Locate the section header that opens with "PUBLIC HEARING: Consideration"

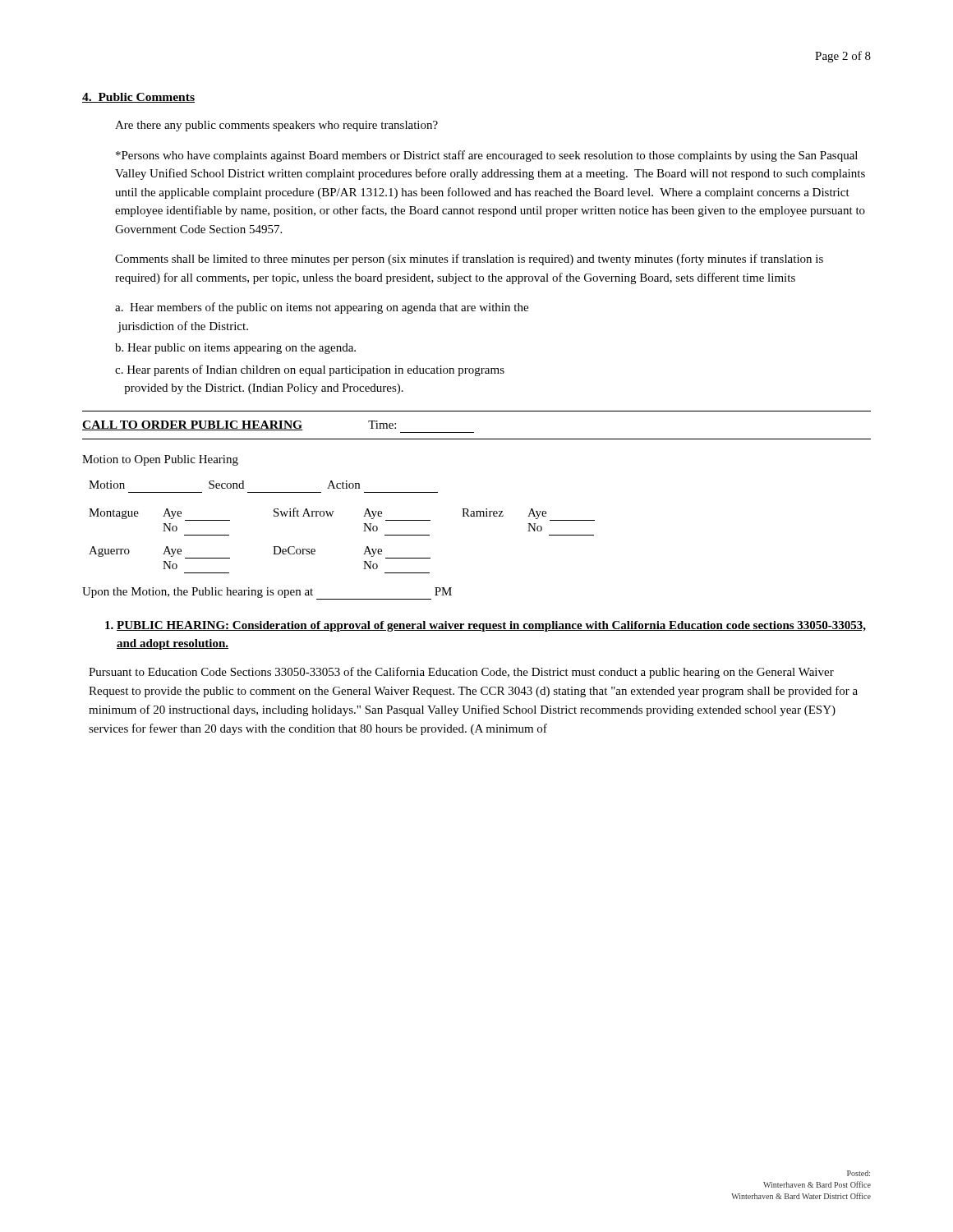pos(485,634)
